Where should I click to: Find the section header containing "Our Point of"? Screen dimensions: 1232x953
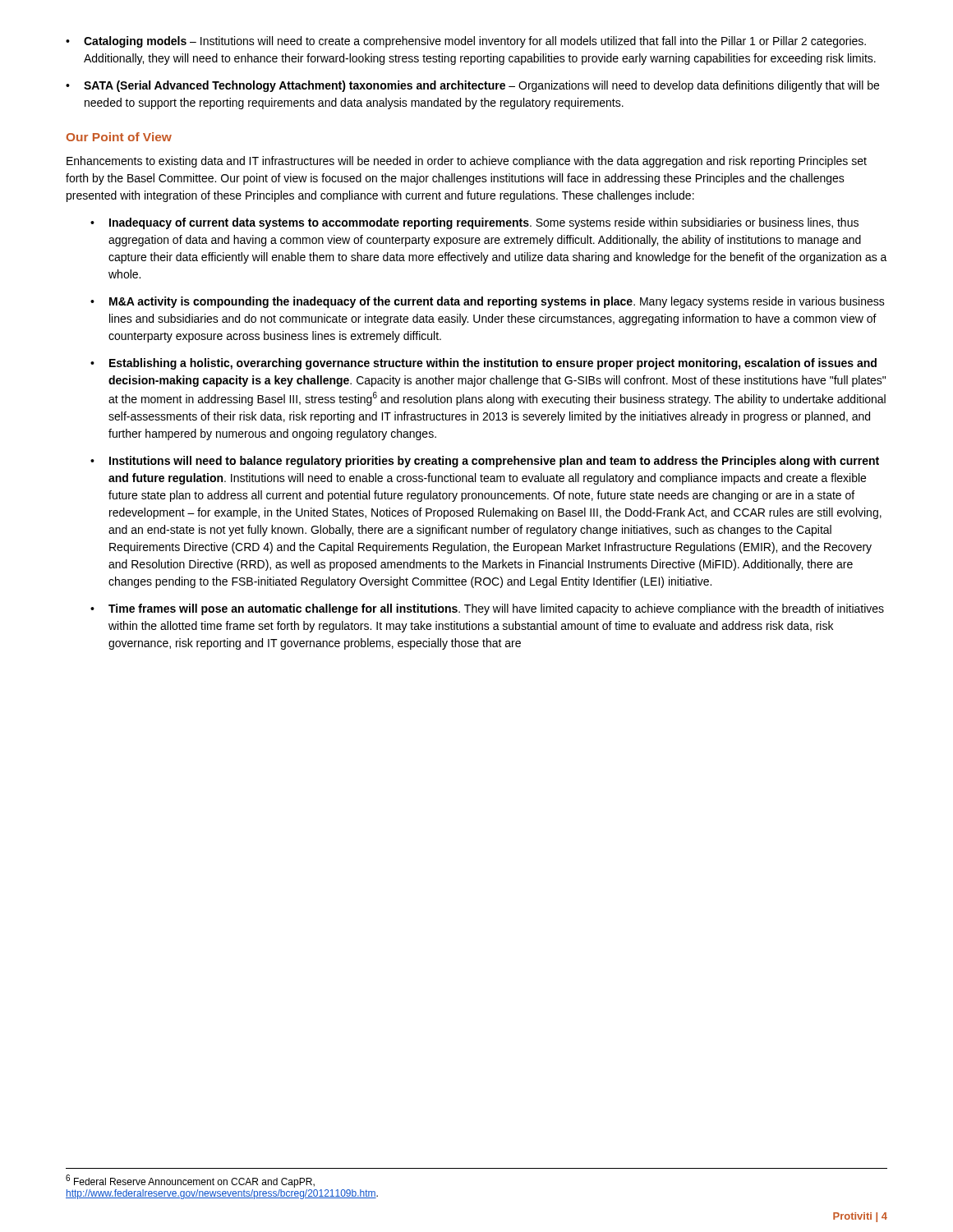pyautogui.click(x=119, y=137)
